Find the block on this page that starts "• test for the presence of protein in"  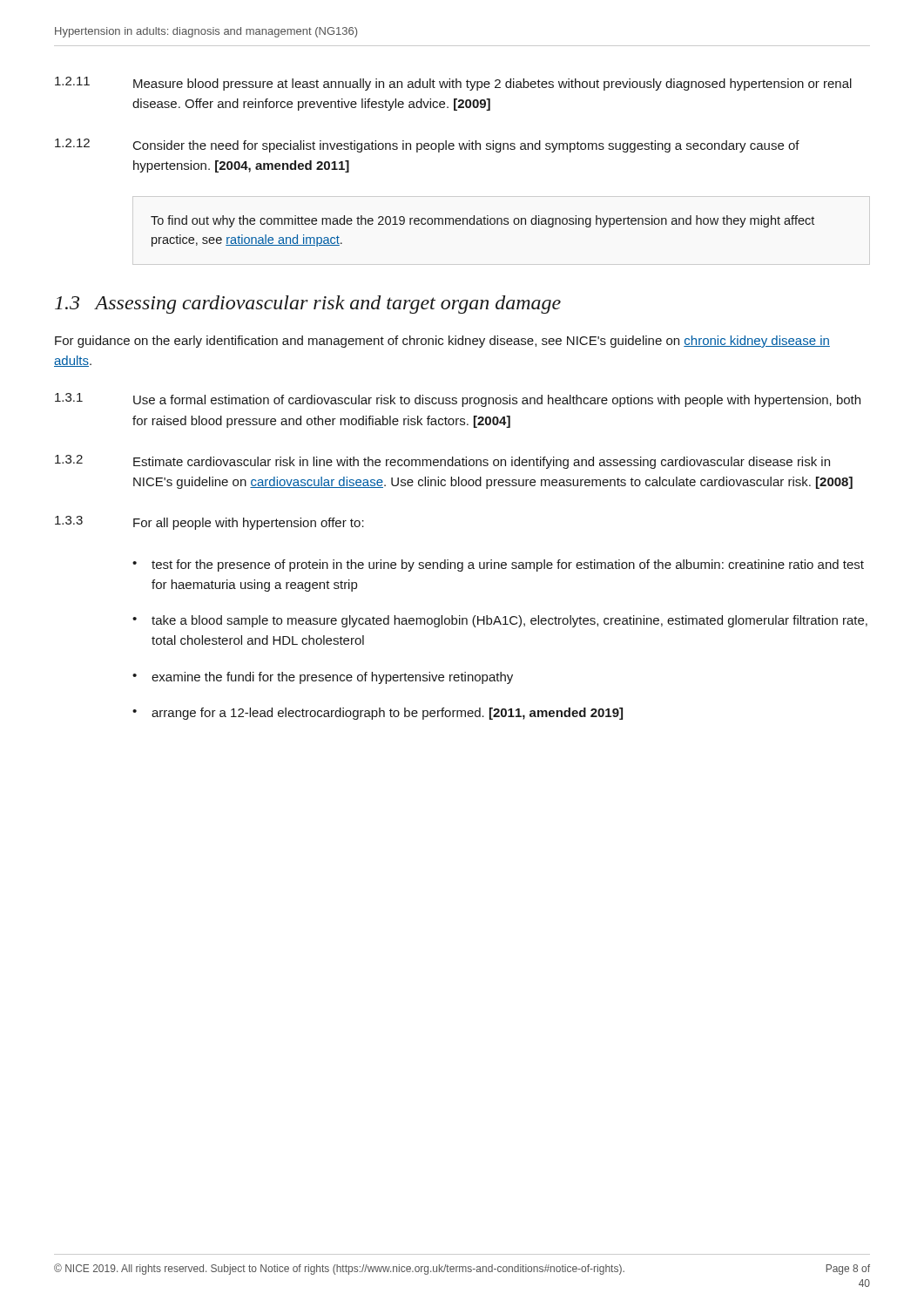click(501, 574)
